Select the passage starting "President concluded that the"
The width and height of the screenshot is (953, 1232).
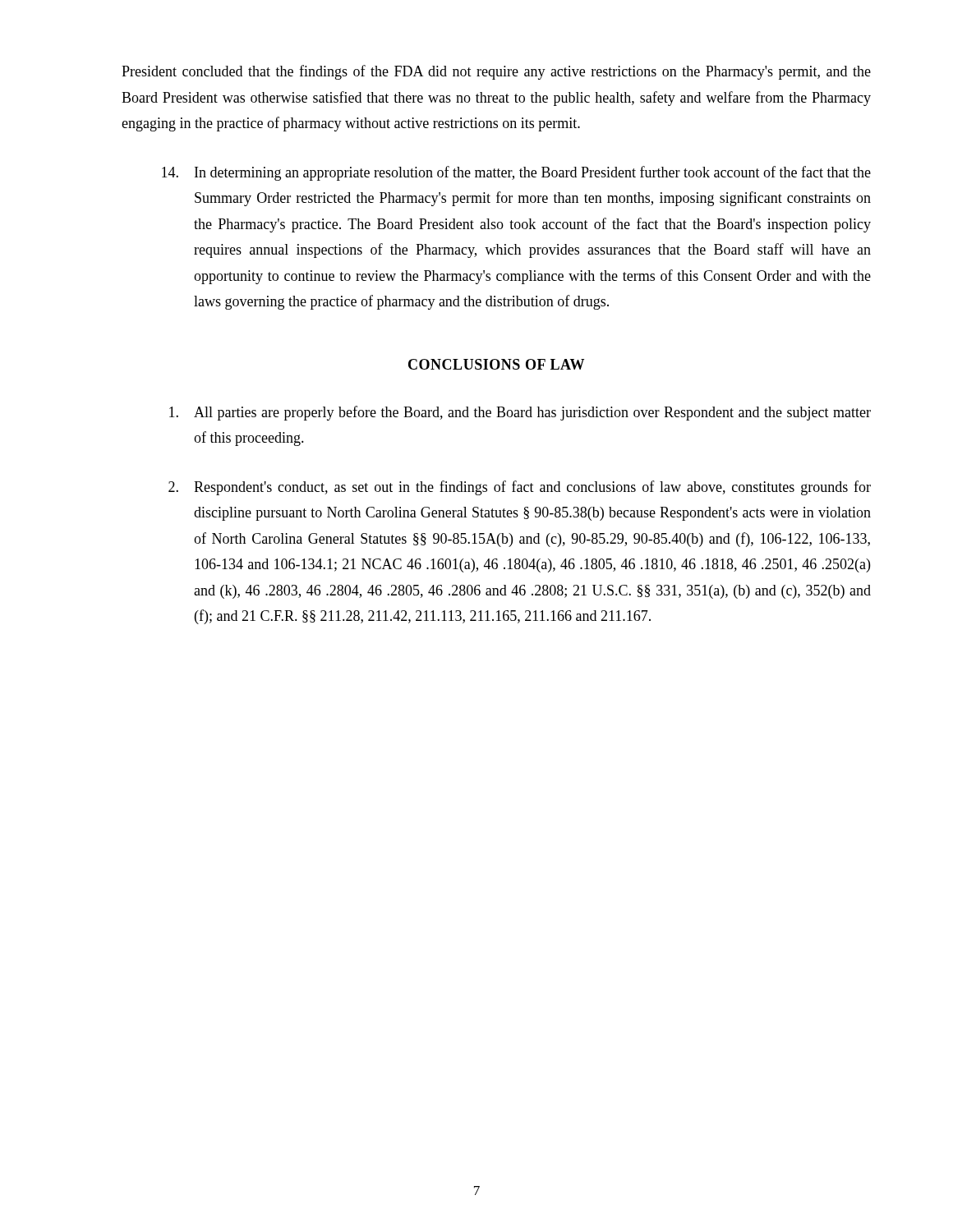click(496, 97)
